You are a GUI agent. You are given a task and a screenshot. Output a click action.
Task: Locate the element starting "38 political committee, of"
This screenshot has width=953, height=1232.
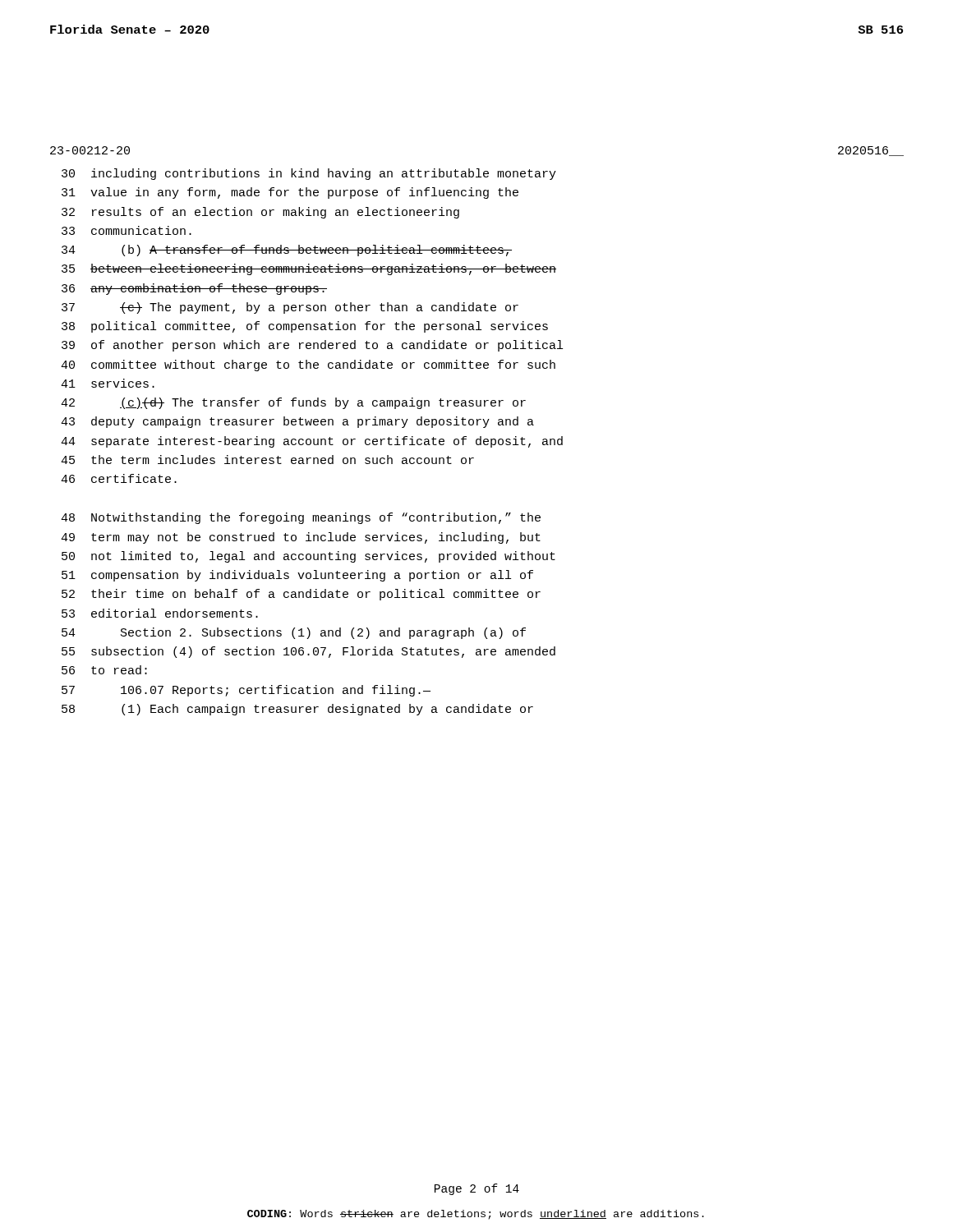tap(476, 327)
